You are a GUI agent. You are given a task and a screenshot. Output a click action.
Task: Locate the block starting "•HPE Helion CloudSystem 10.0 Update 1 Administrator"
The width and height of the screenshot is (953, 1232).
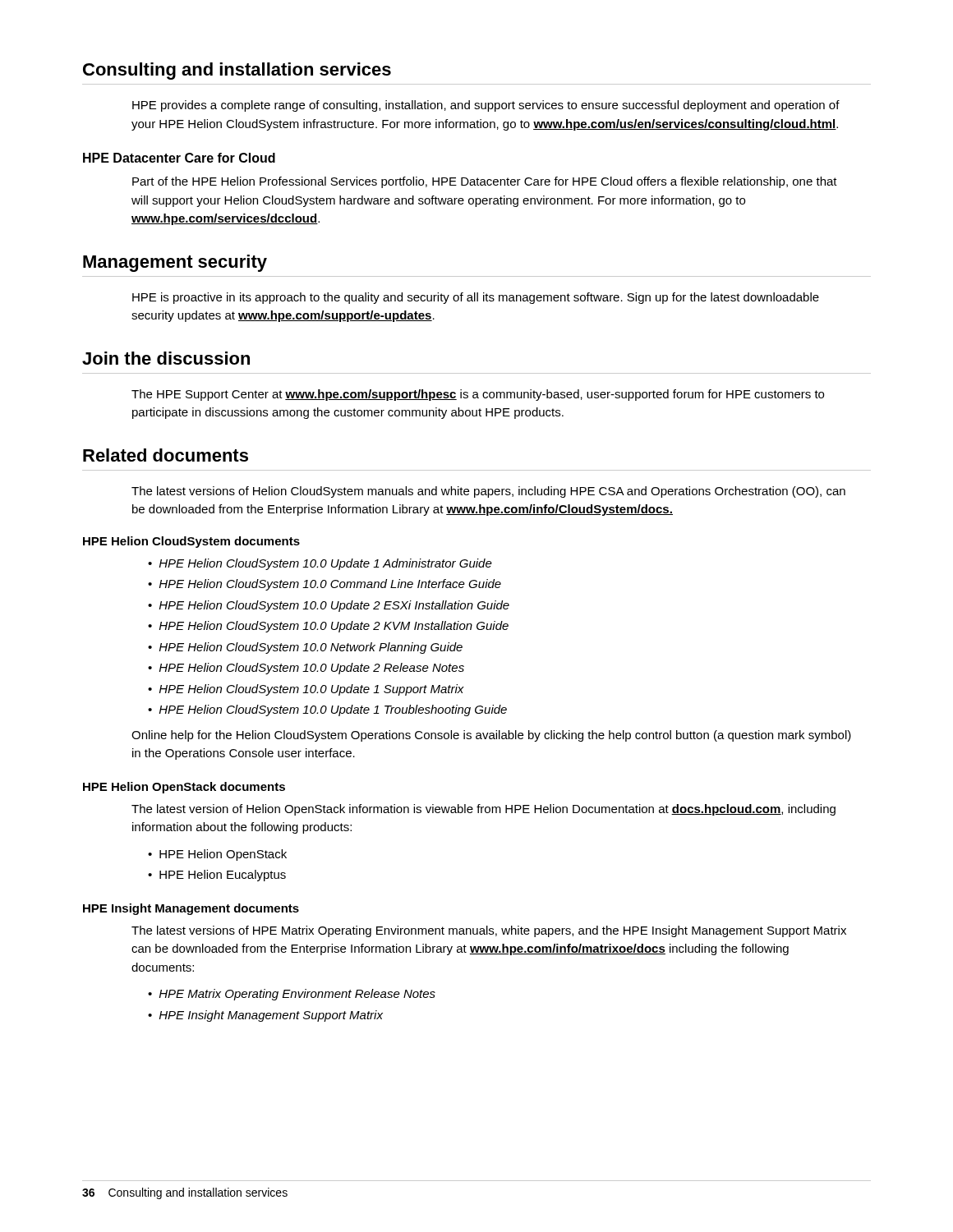pyautogui.click(x=320, y=563)
